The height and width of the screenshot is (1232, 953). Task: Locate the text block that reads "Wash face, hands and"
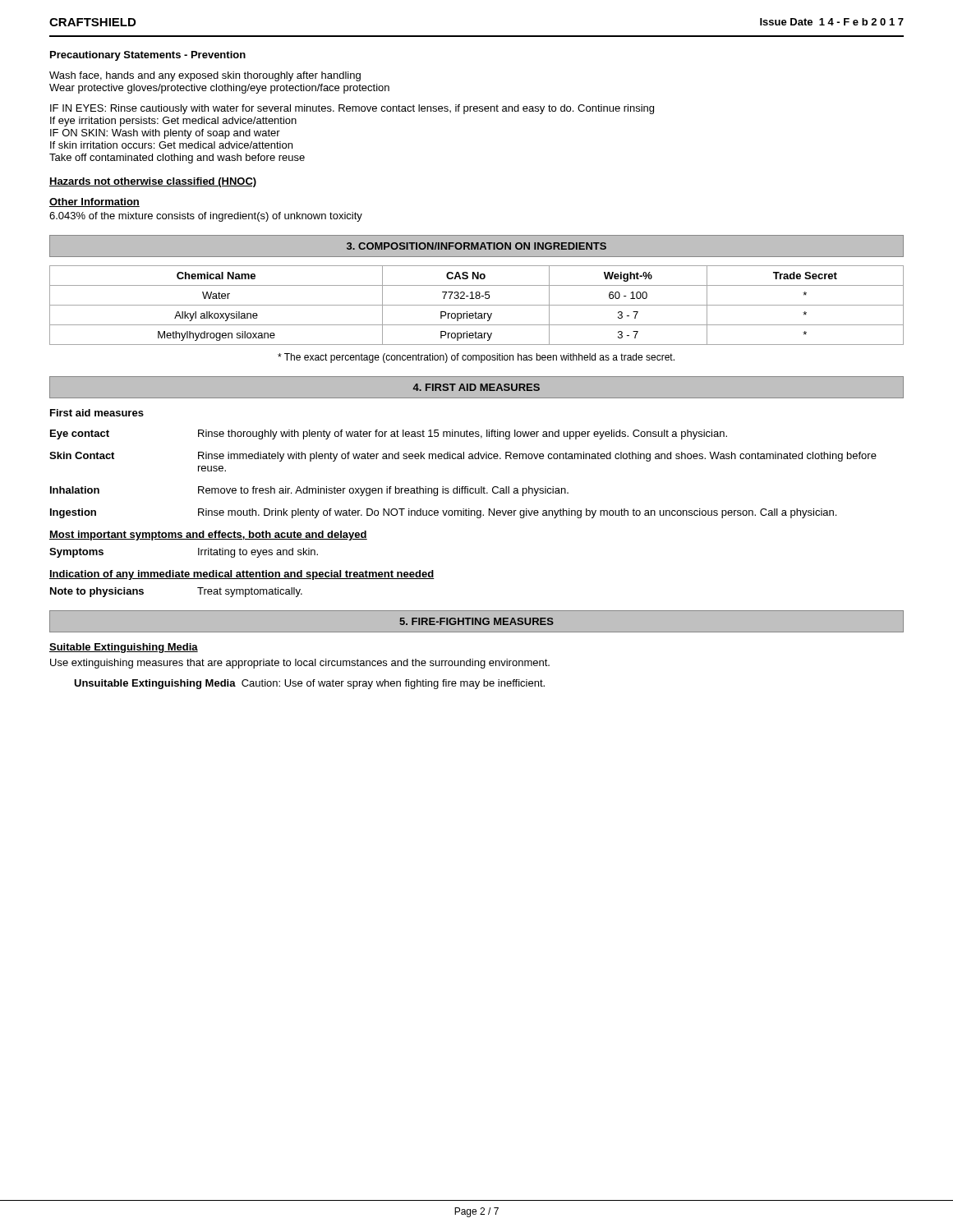click(x=220, y=81)
